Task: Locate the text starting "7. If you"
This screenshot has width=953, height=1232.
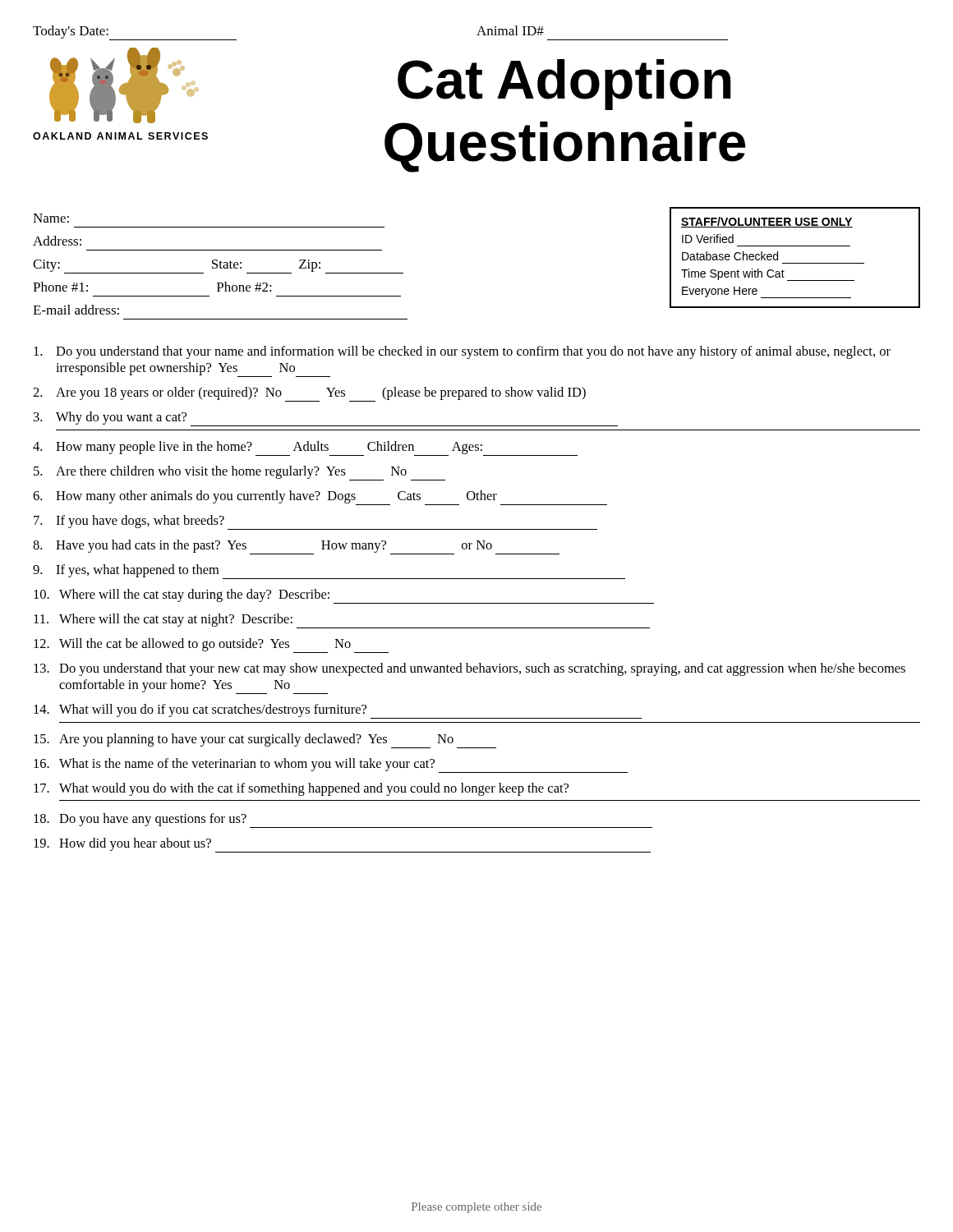Action: coord(315,521)
